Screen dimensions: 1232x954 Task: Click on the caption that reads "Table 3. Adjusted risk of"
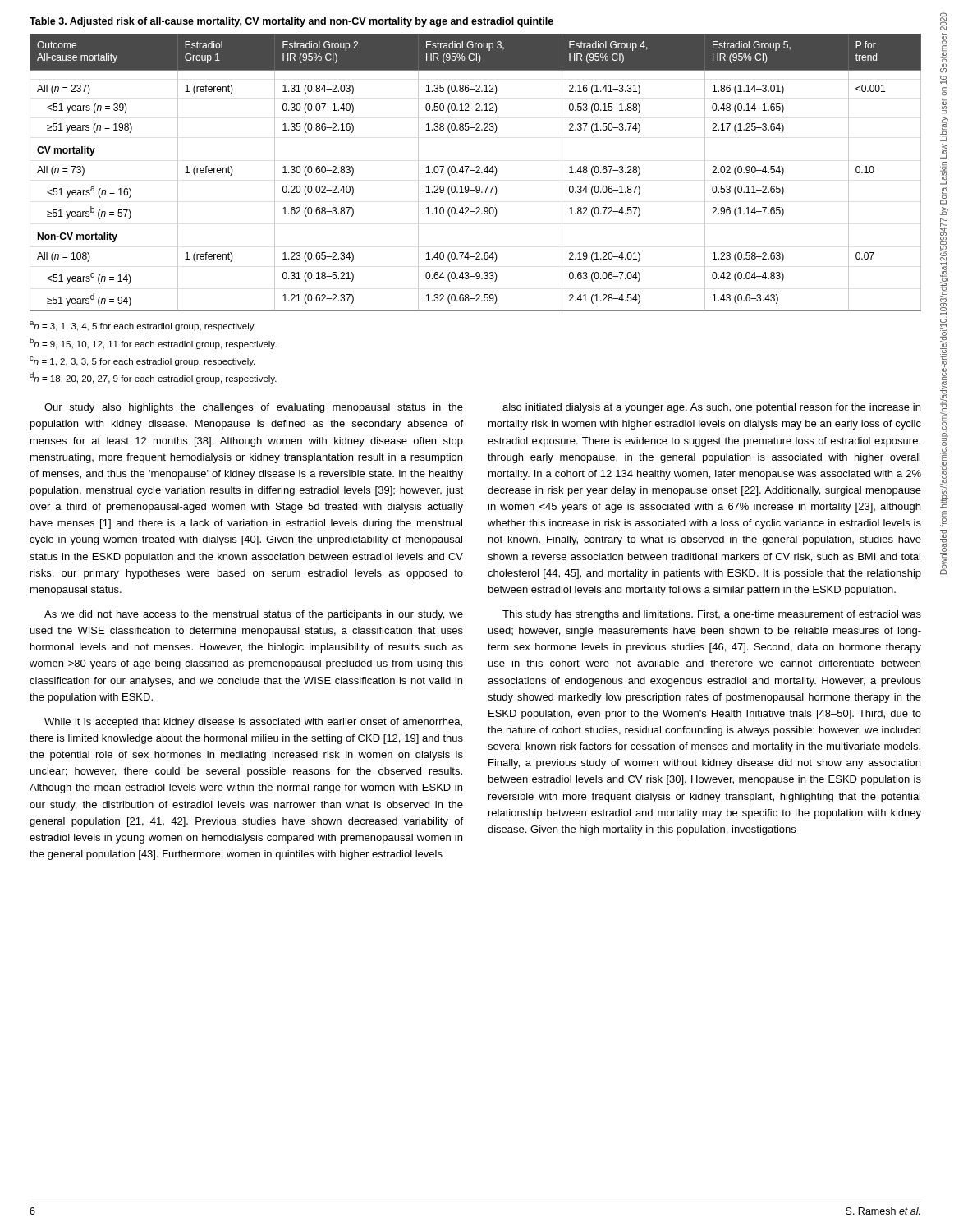pyautogui.click(x=291, y=21)
